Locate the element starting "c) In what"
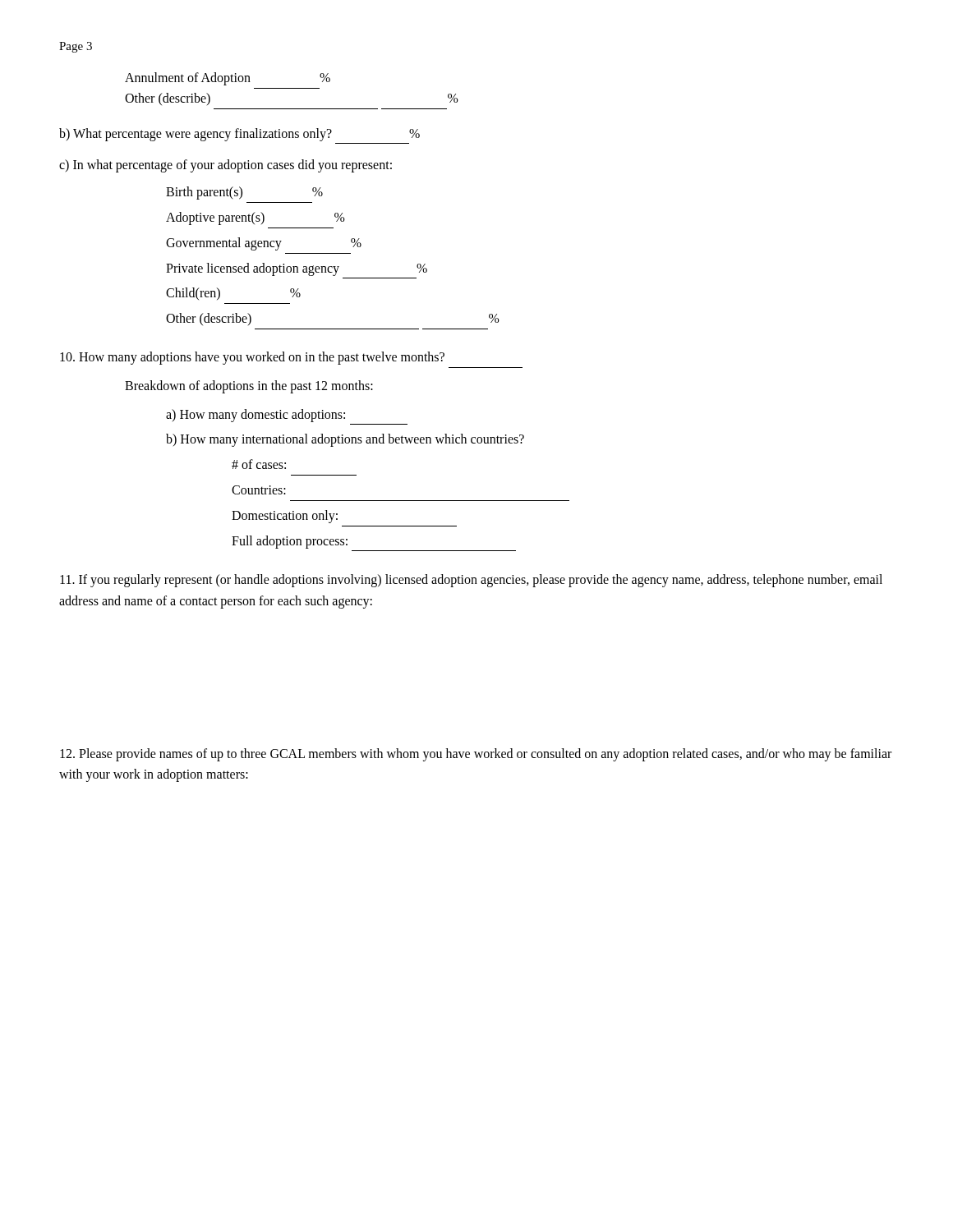953x1232 pixels. 226,165
